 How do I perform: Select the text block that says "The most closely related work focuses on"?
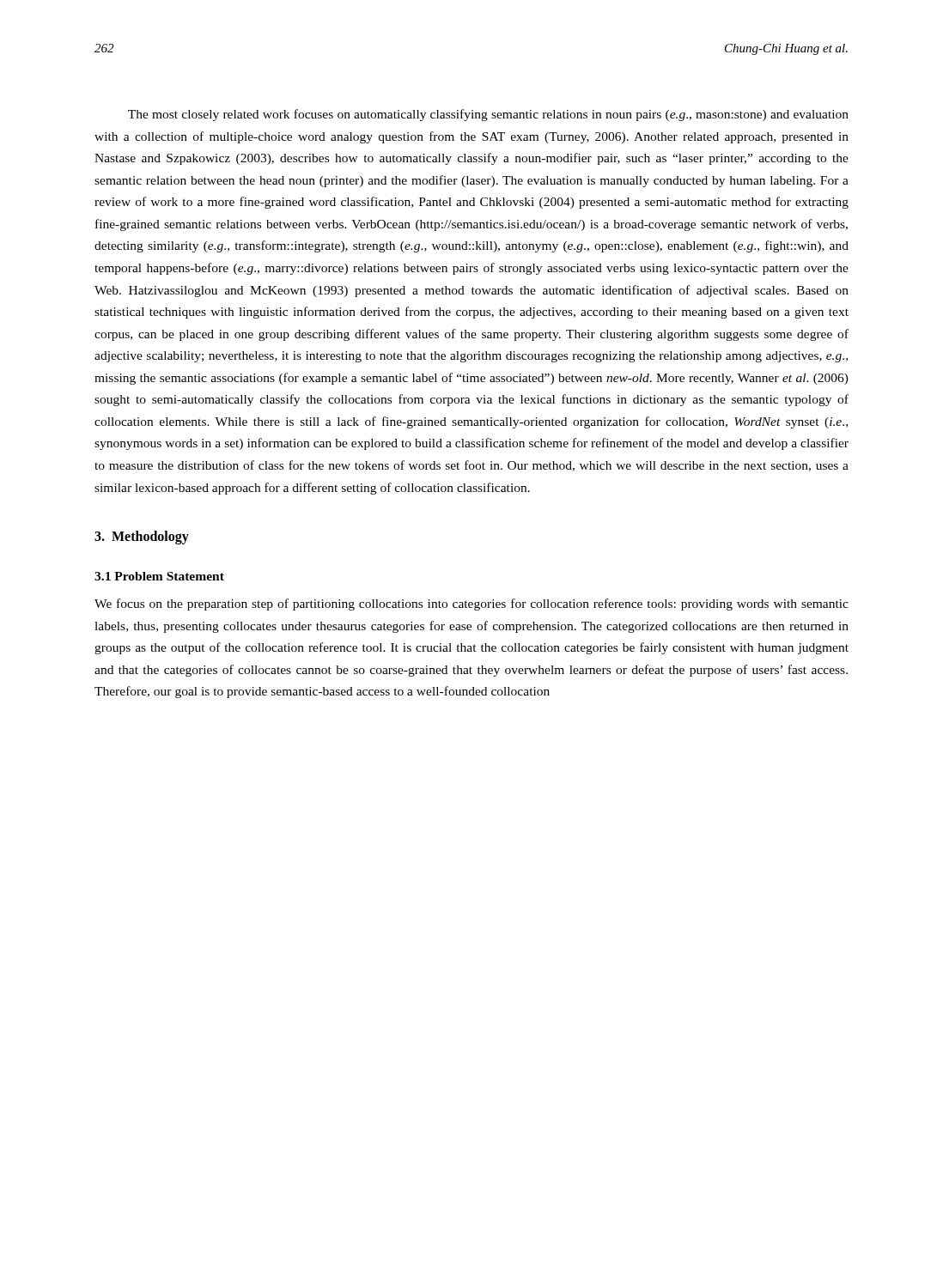point(472,301)
